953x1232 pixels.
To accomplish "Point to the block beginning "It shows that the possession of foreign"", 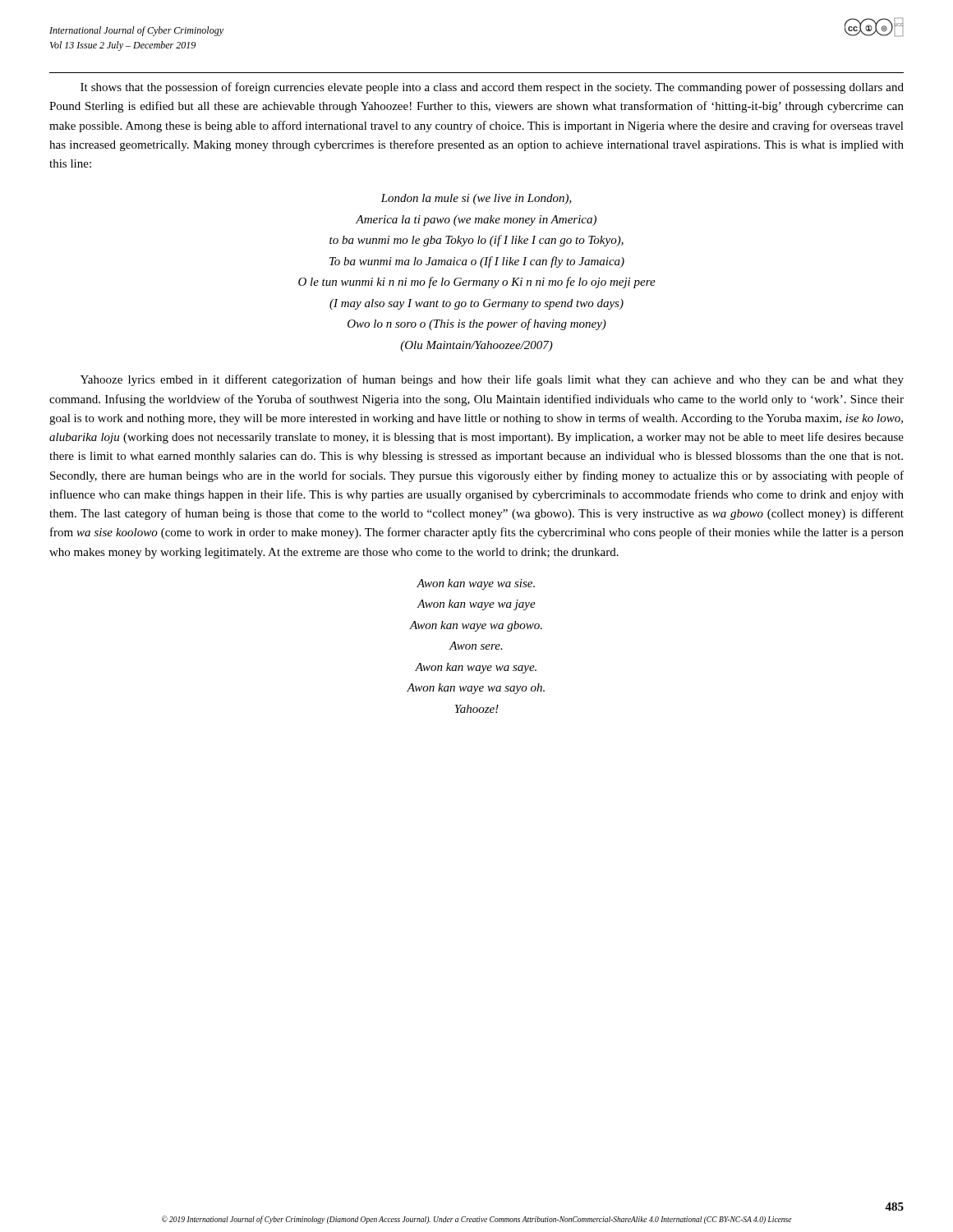I will pos(476,126).
